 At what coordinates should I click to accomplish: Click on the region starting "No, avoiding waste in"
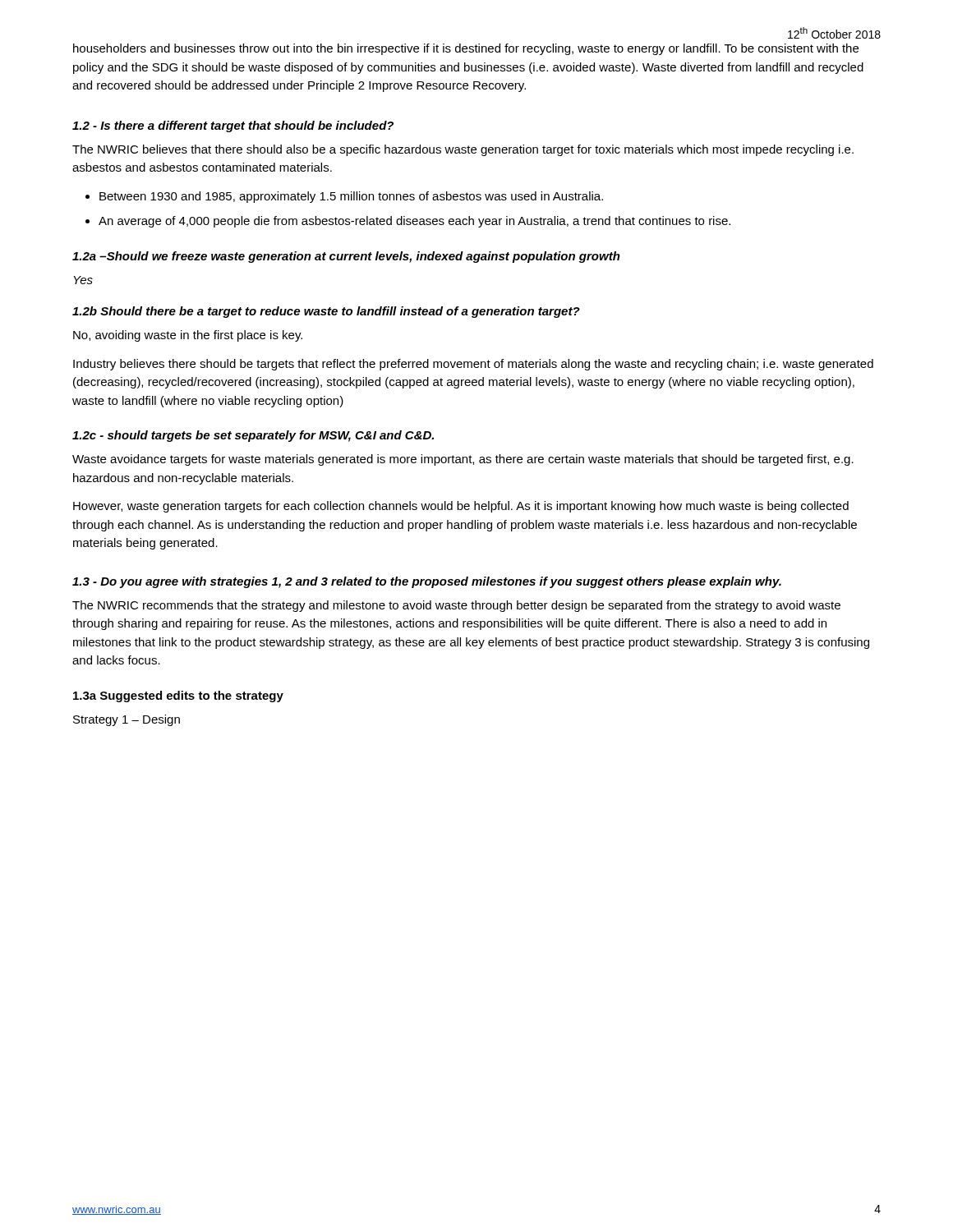[x=188, y=336]
